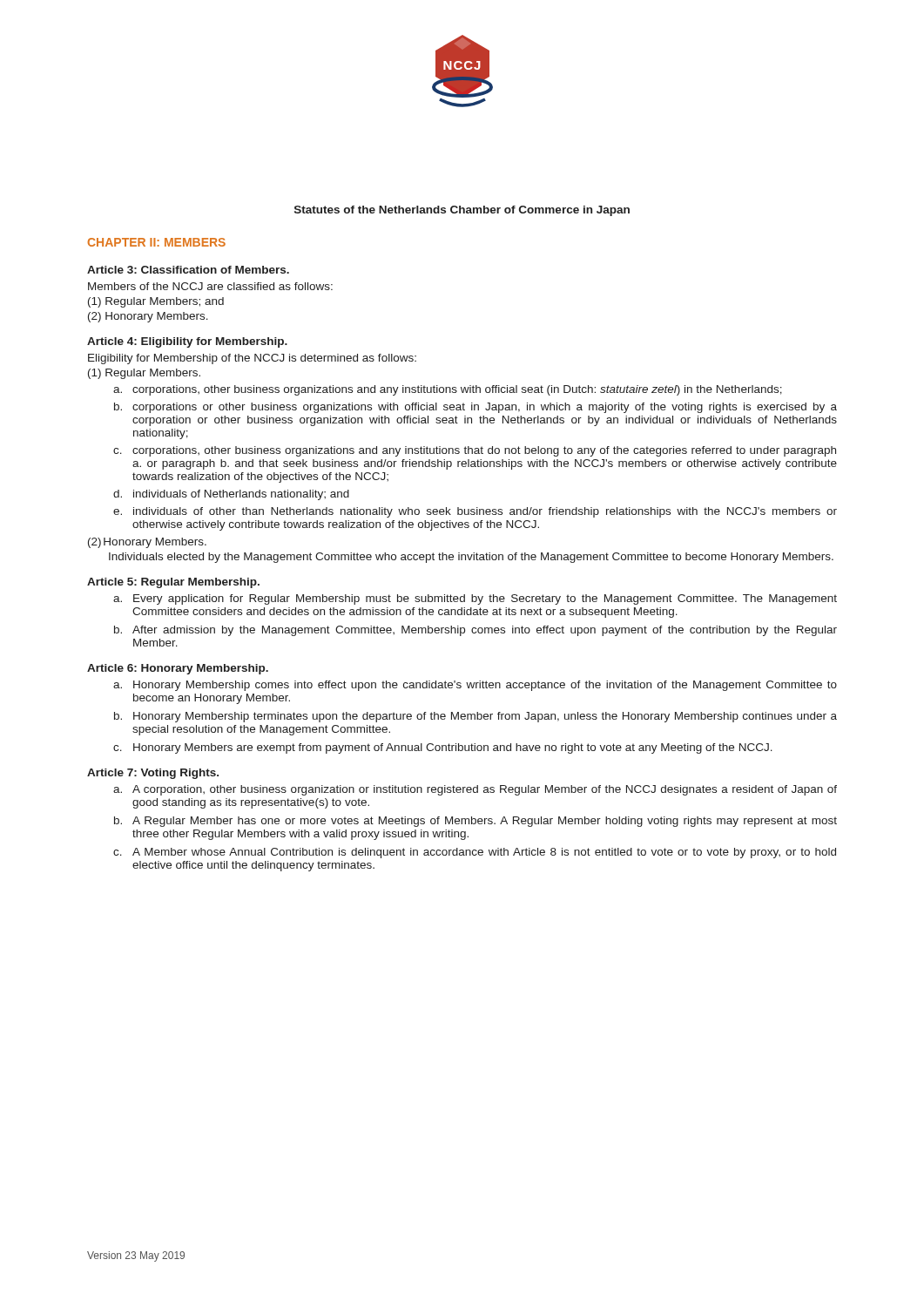This screenshot has height=1307, width=924.
Task: Select the section header containing "Article 5: Regular Membership."
Action: click(174, 582)
